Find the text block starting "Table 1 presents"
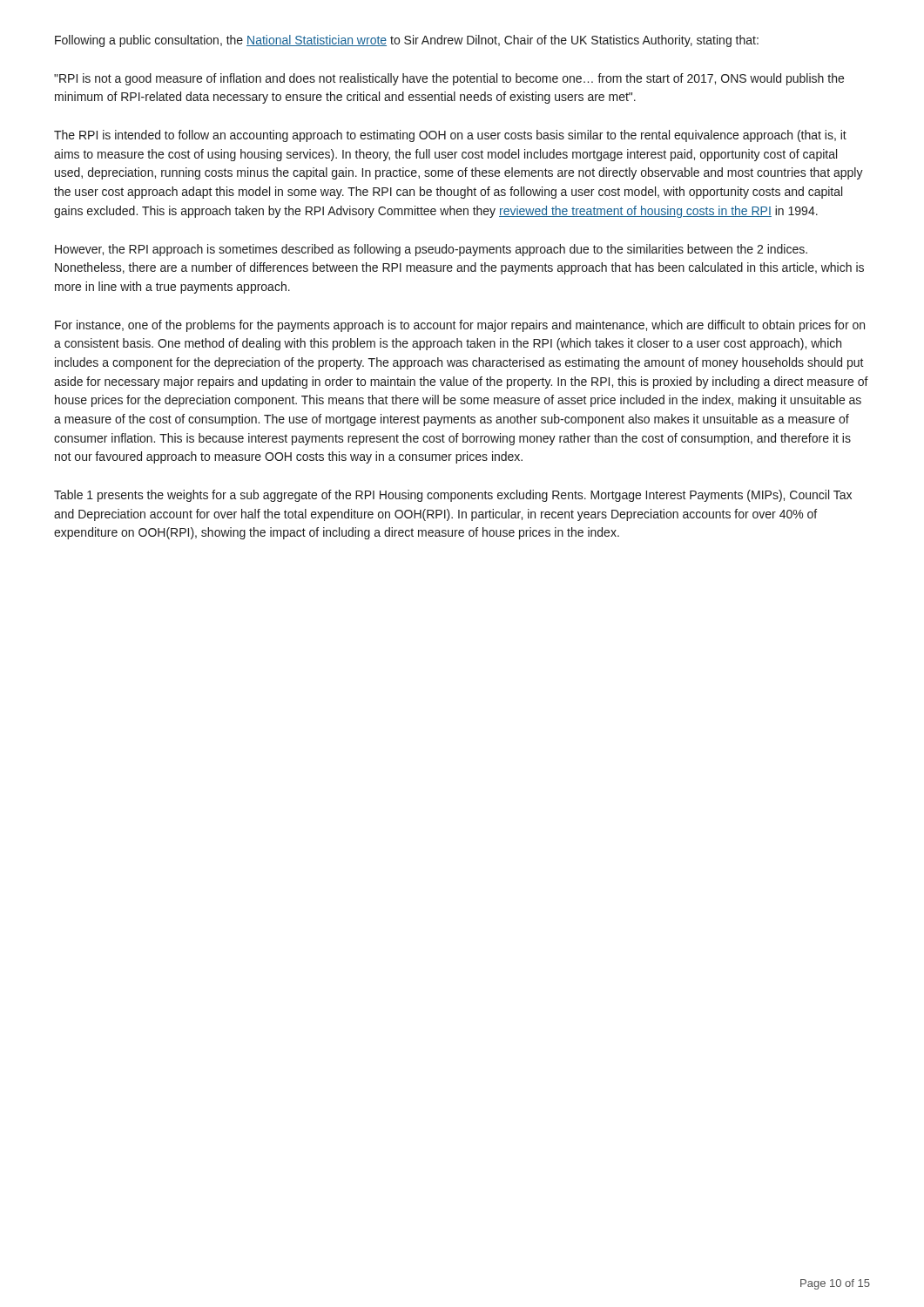The height and width of the screenshot is (1307, 924). (x=453, y=514)
